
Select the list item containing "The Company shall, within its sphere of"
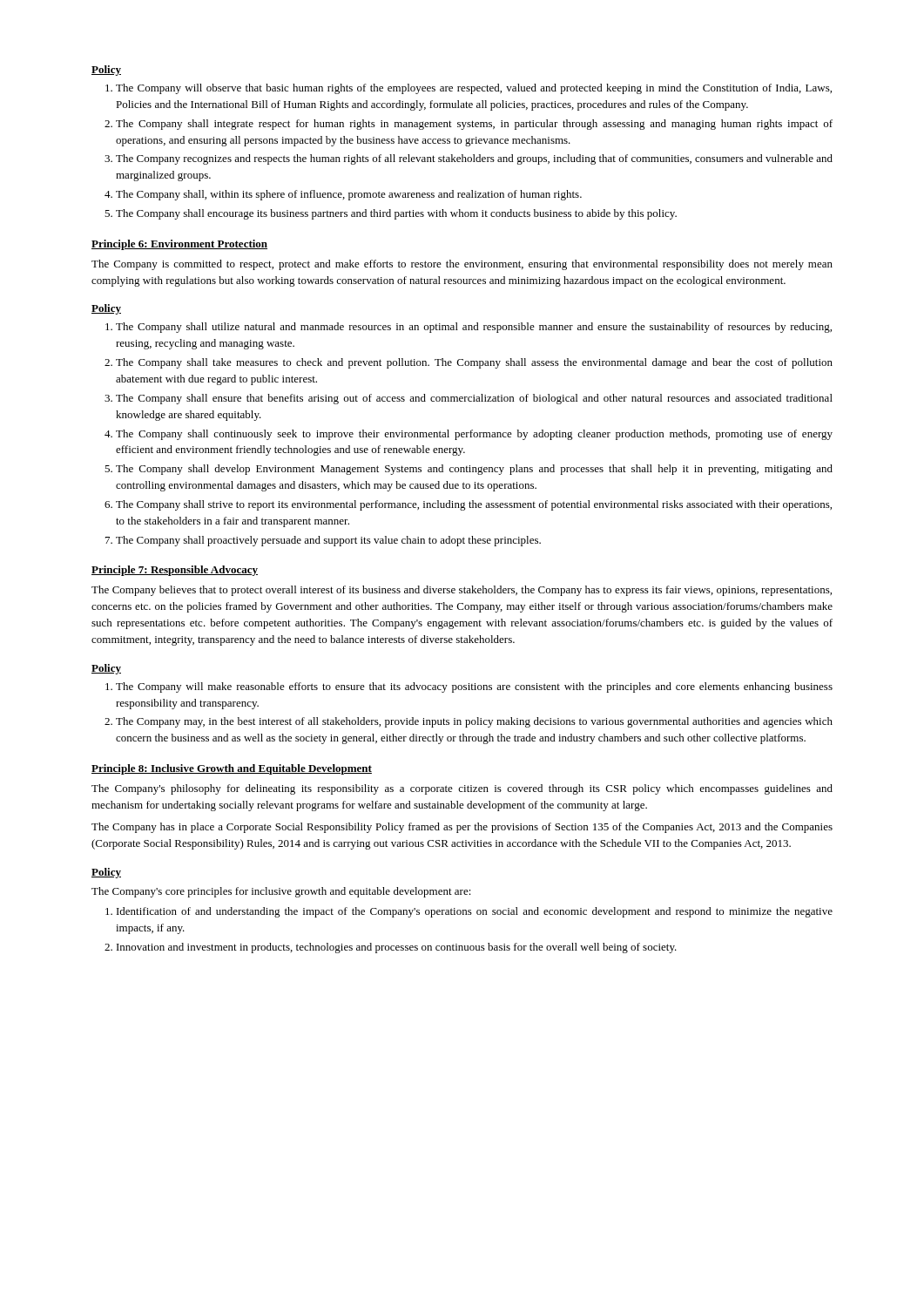click(x=462, y=195)
